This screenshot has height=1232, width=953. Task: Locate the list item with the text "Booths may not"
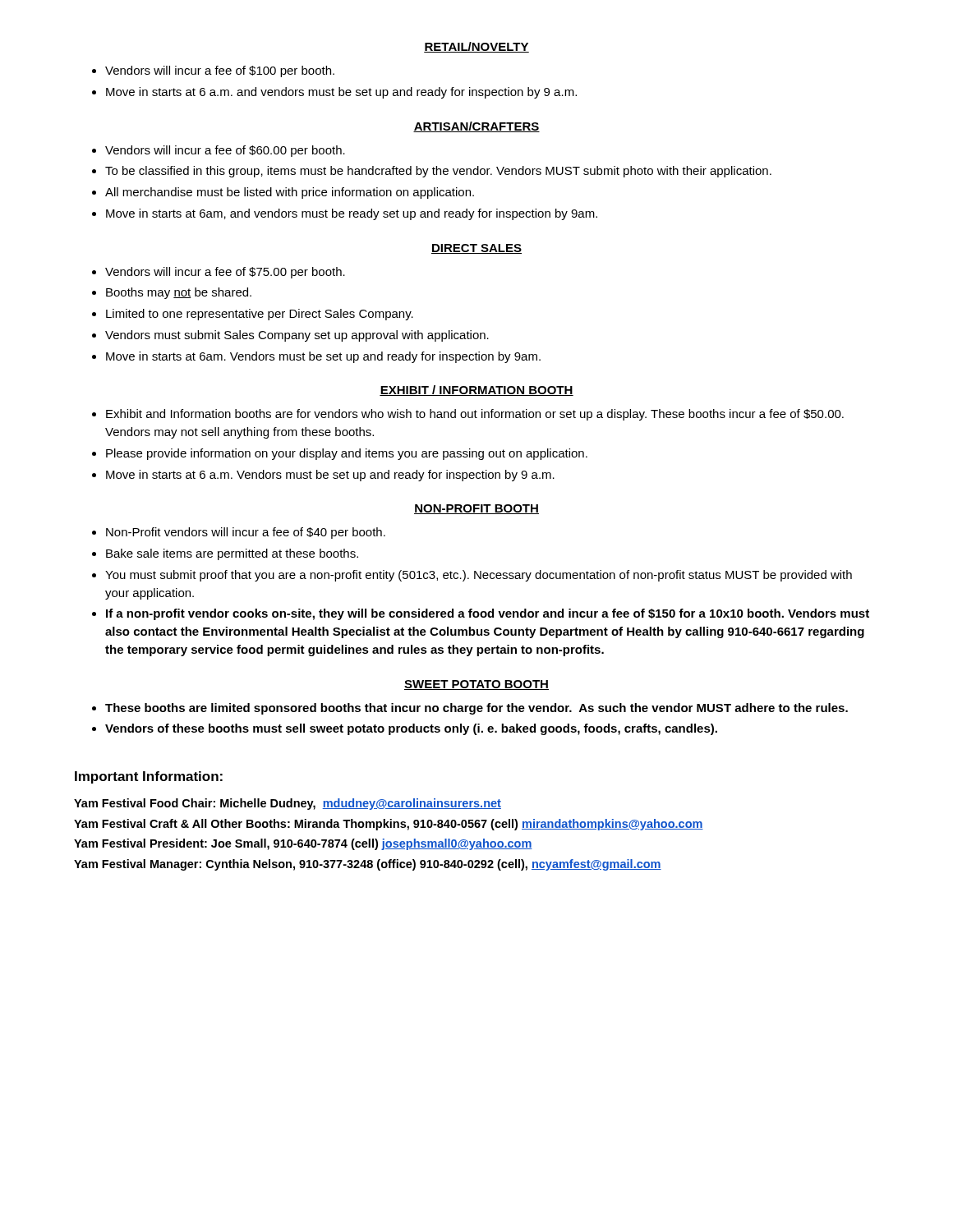tap(179, 293)
